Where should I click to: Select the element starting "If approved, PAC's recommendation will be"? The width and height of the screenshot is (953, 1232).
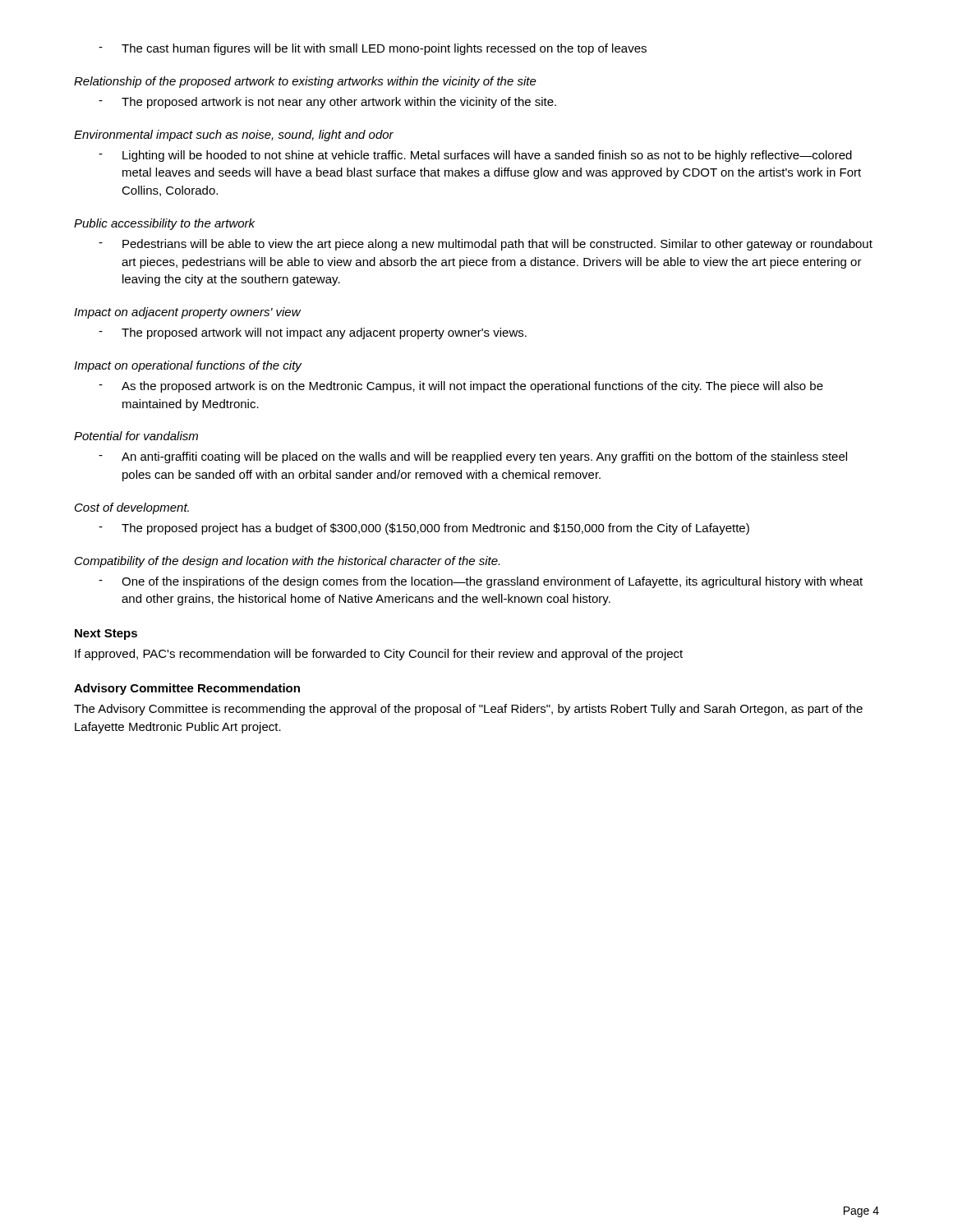point(378,653)
